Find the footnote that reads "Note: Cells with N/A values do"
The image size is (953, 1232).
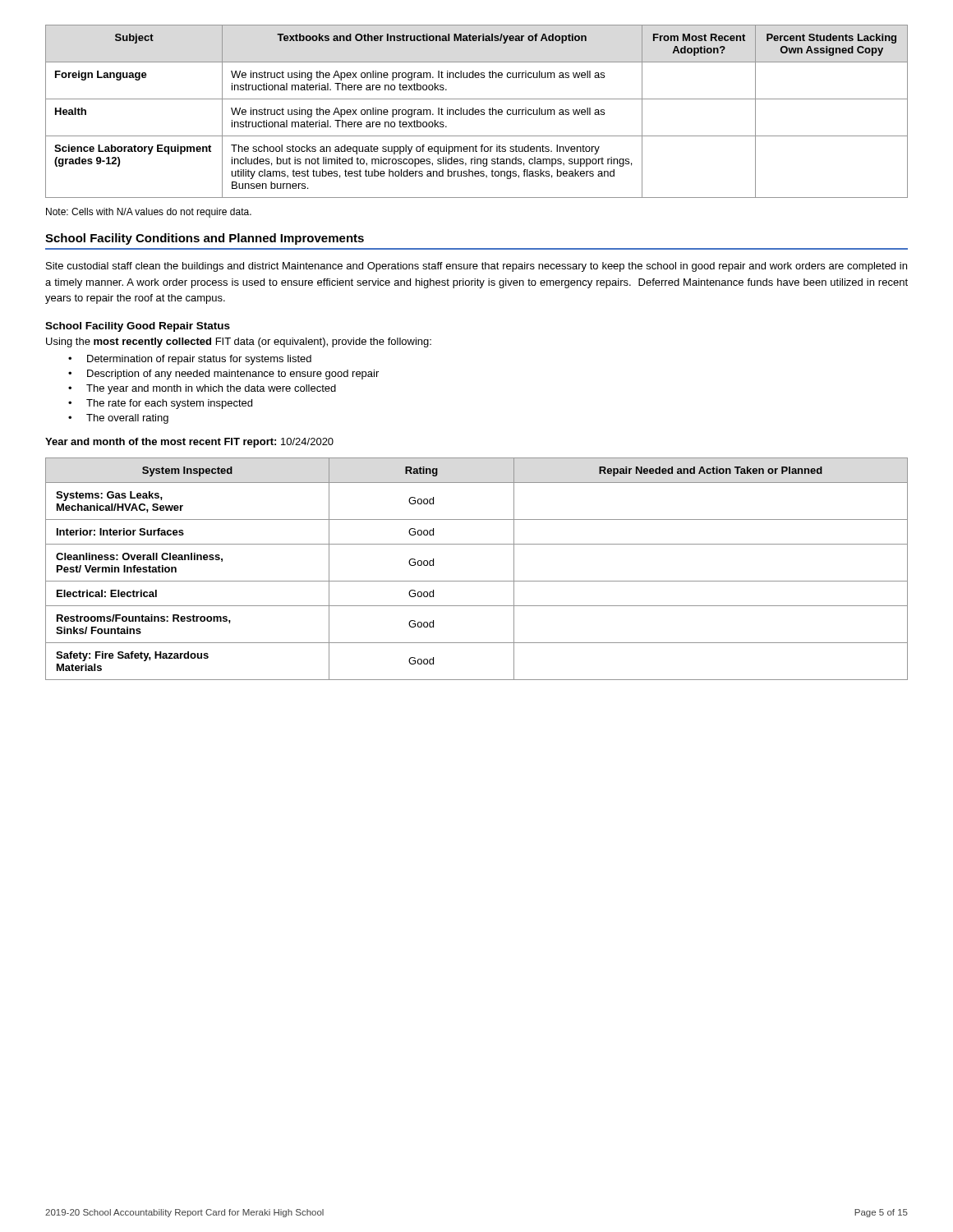click(x=148, y=212)
